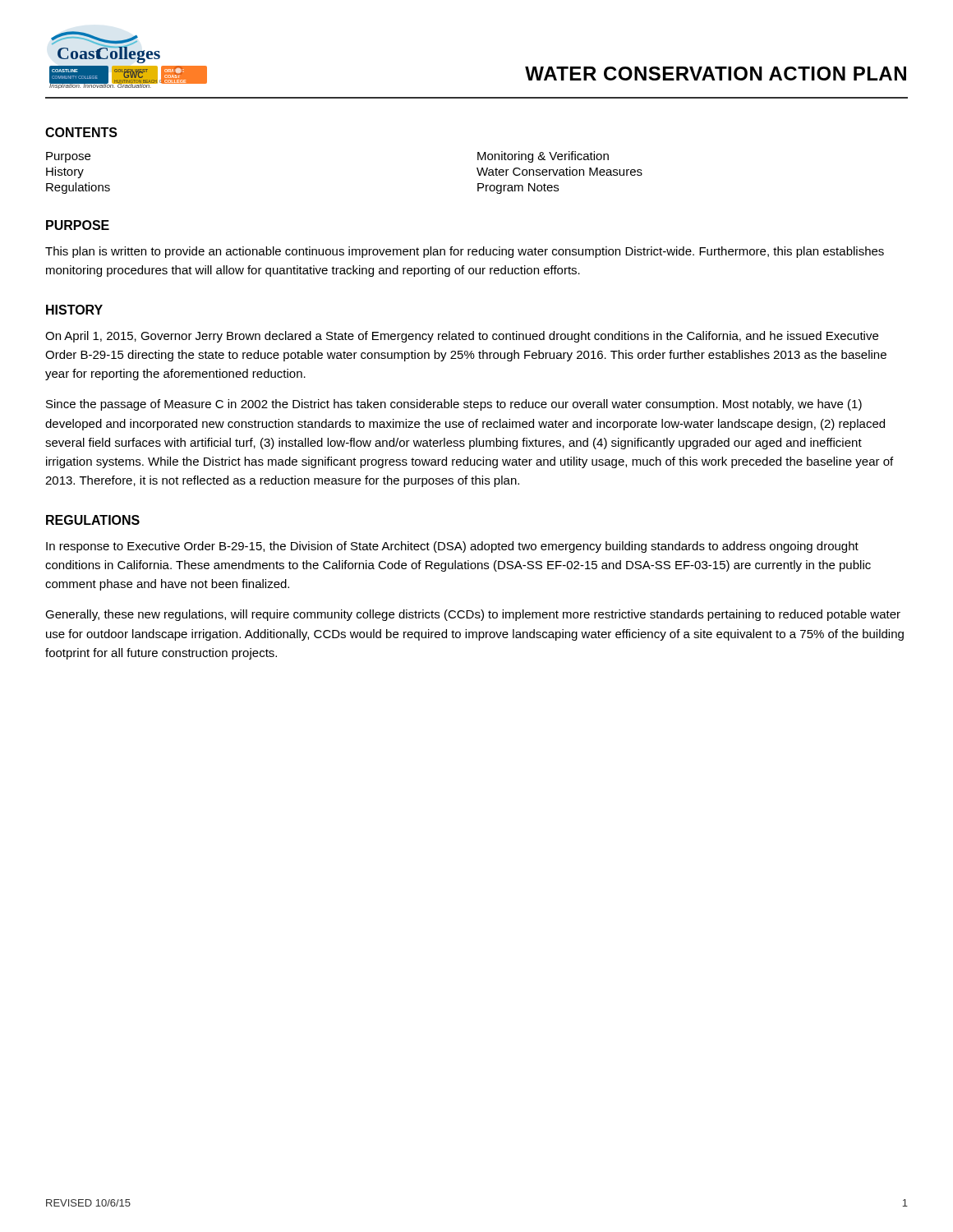The width and height of the screenshot is (953, 1232).
Task: Locate the element starting "This plan is written"
Action: (465, 260)
